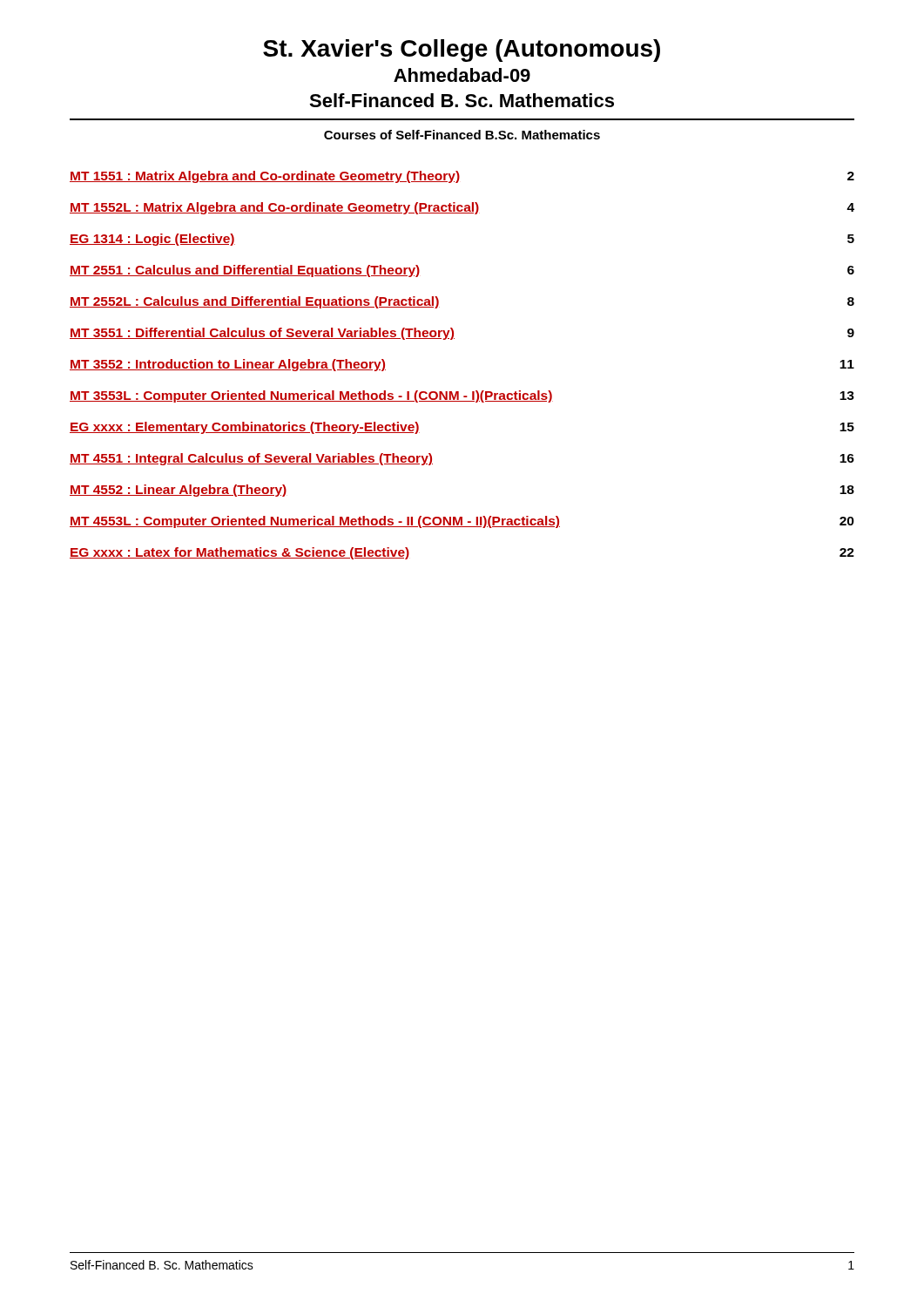The image size is (924, 1307).
Task: Locate the block of text that opens with "MT 2552L : Calculus and Differential Equations"
Action: 196,302
